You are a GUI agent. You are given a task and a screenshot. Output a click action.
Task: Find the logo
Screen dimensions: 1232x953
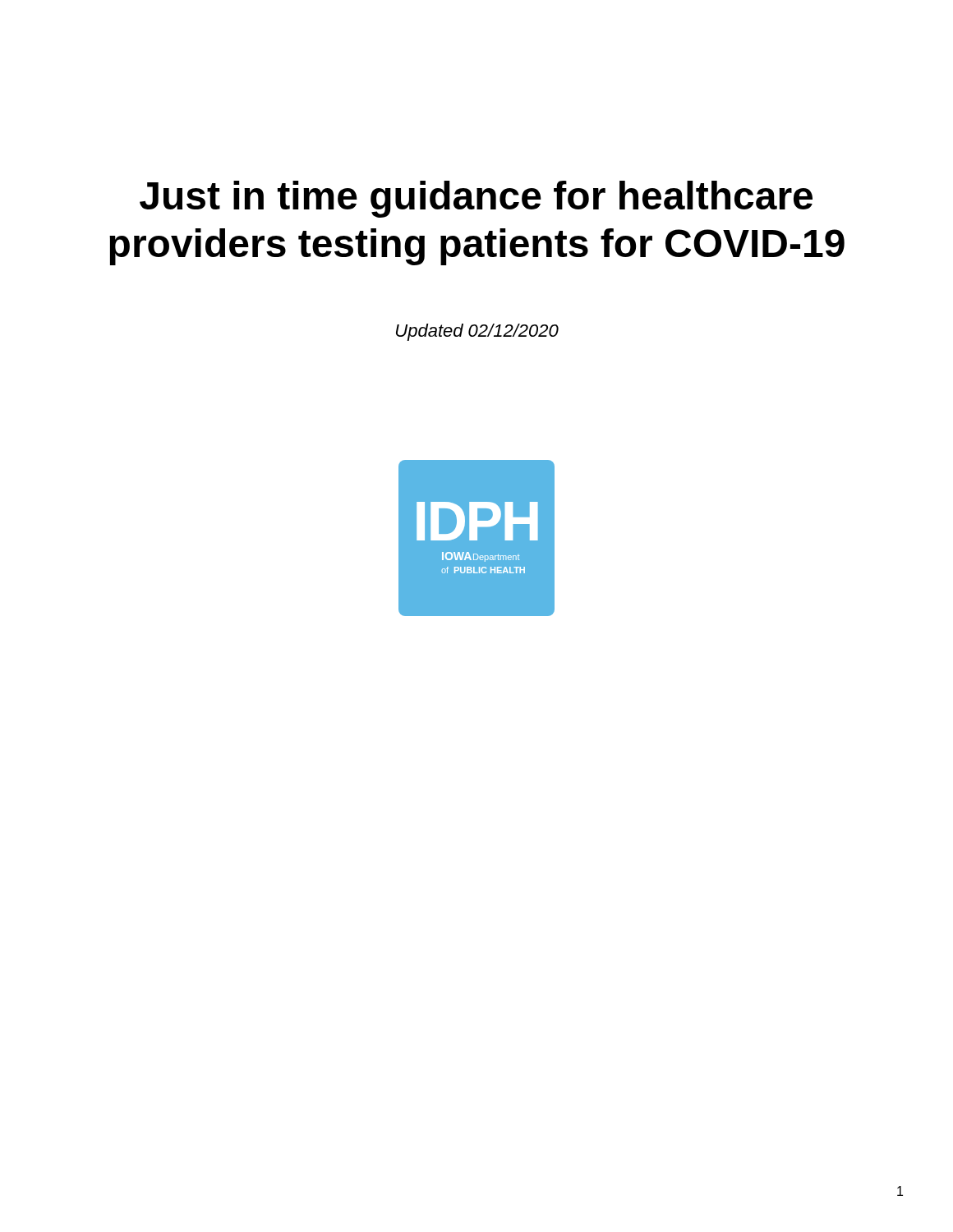[476, 538]
